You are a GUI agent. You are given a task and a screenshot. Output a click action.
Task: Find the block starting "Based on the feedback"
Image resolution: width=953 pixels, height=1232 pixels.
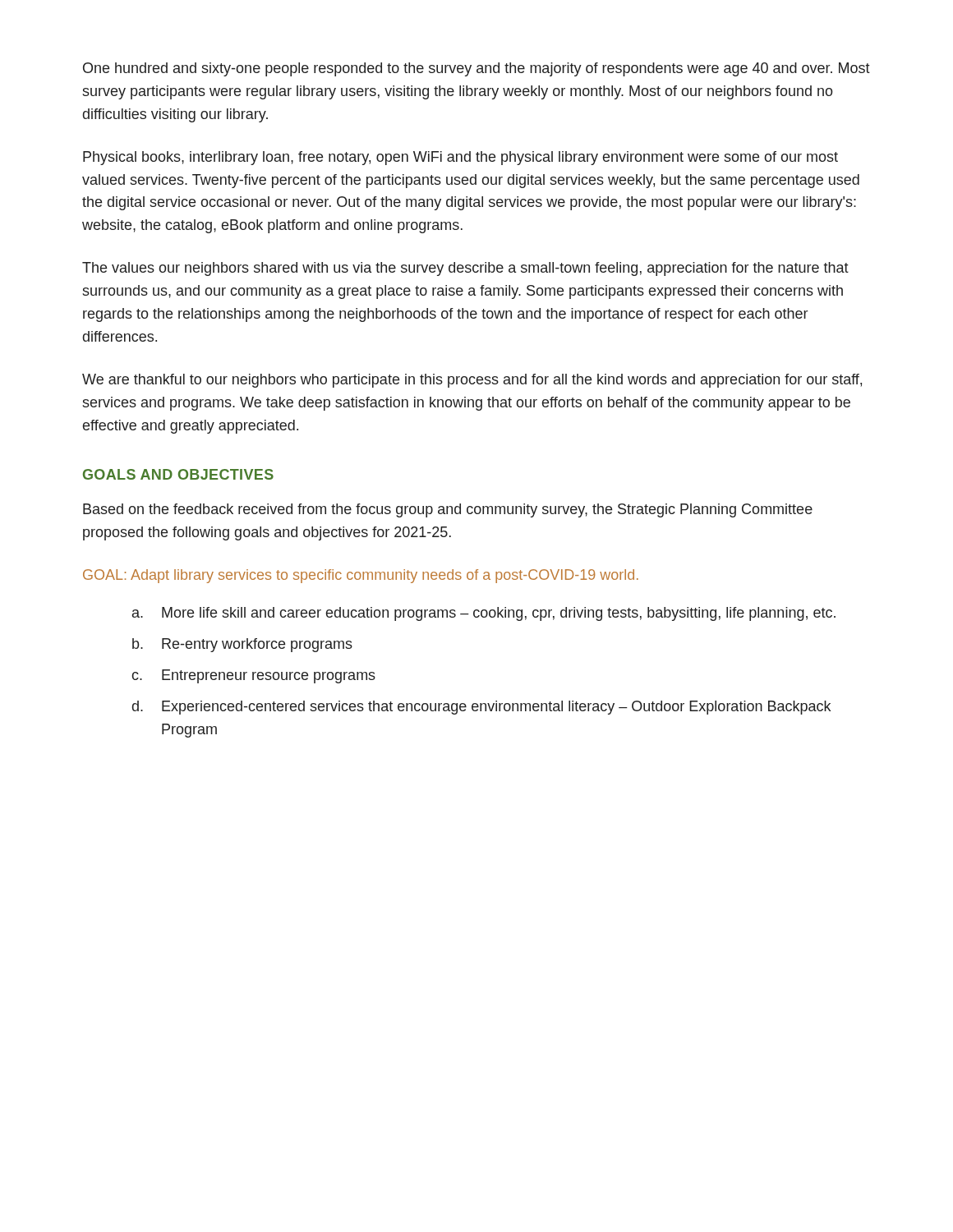447,521
